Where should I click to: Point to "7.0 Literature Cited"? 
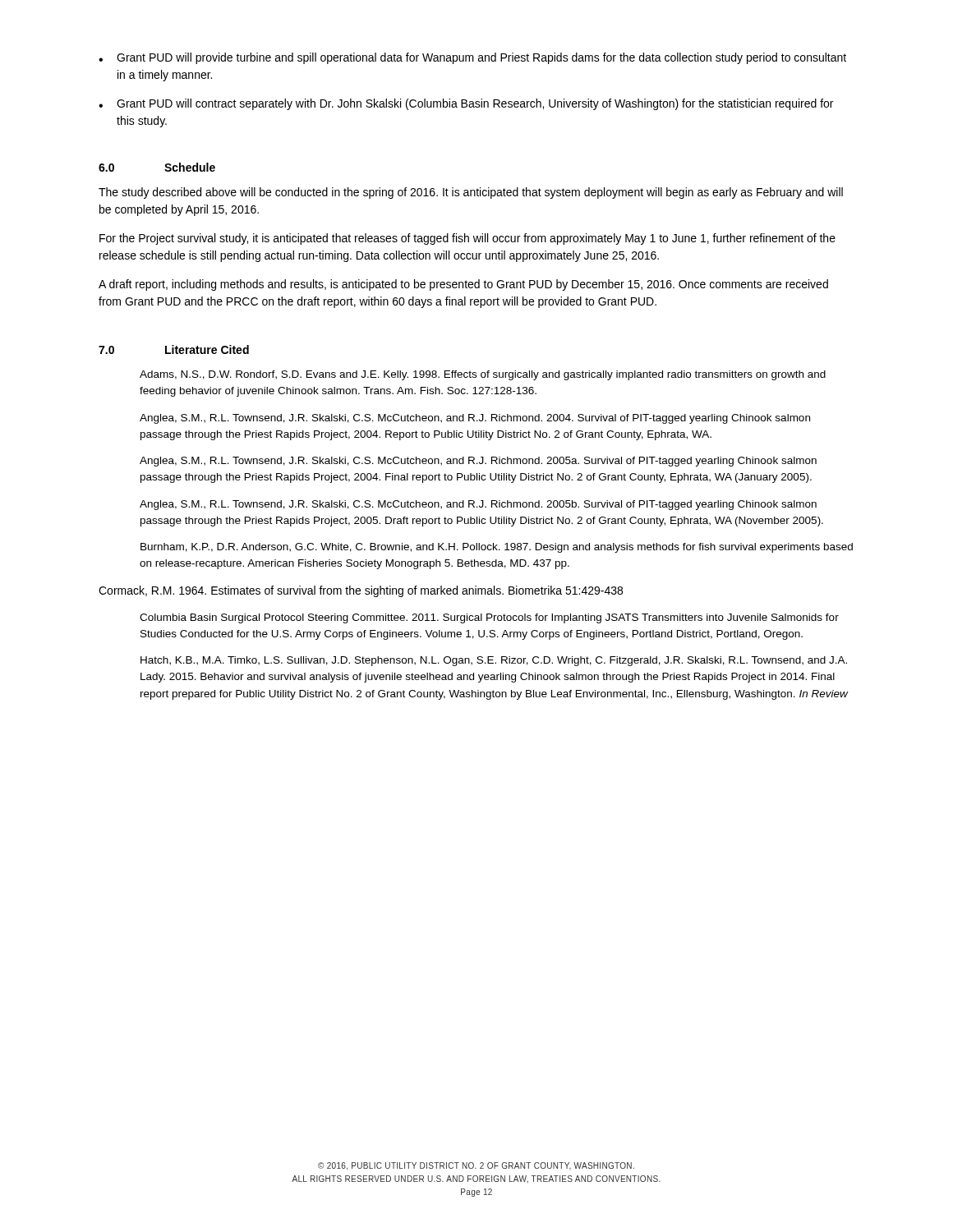[174, 350]
